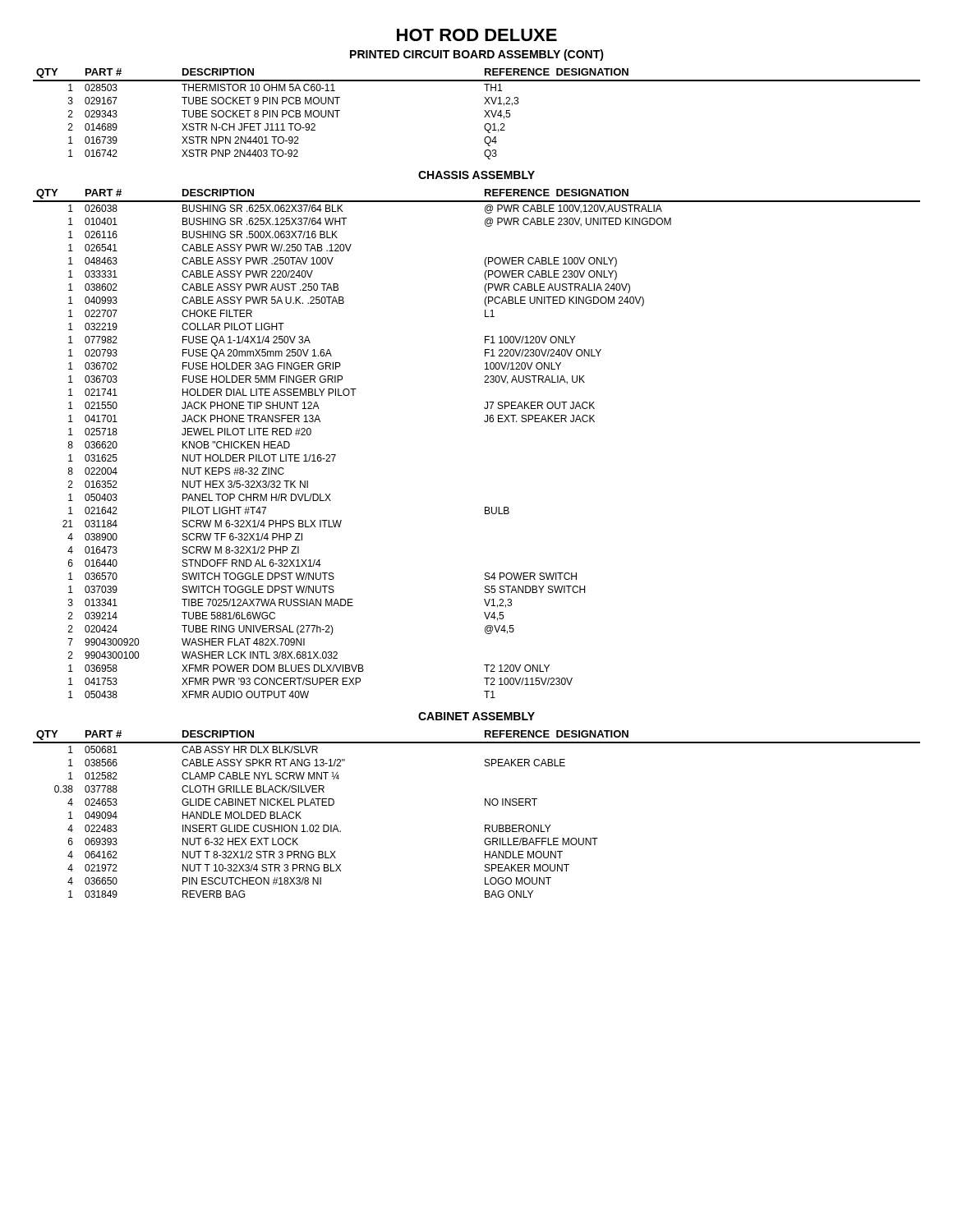Click on the table containing "SPEAKER MOUNT"
This screenshot has height=1232, width=953.
[476, 813]
